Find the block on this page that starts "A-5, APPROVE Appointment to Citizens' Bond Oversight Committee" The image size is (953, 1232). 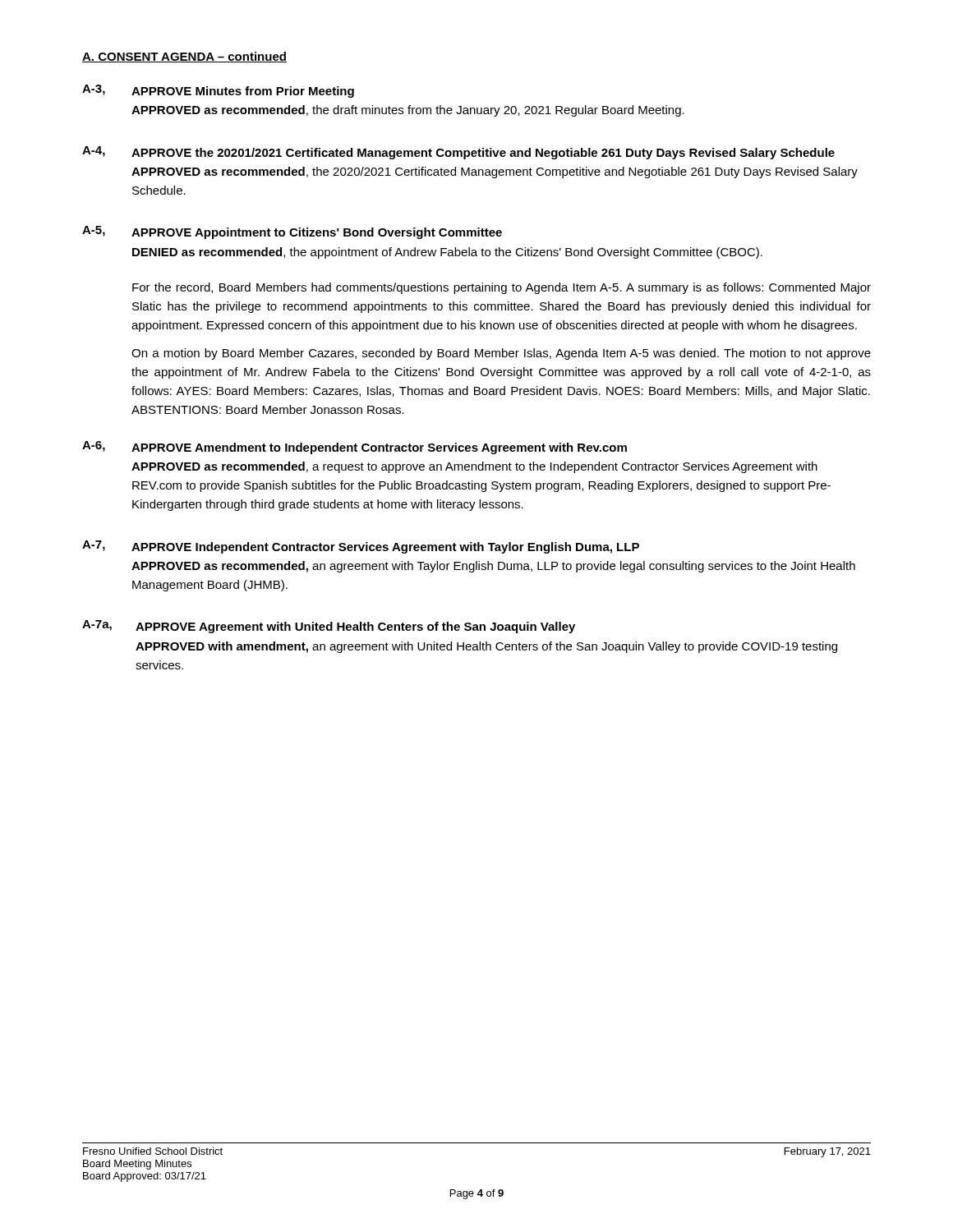(x=476, y=246)
